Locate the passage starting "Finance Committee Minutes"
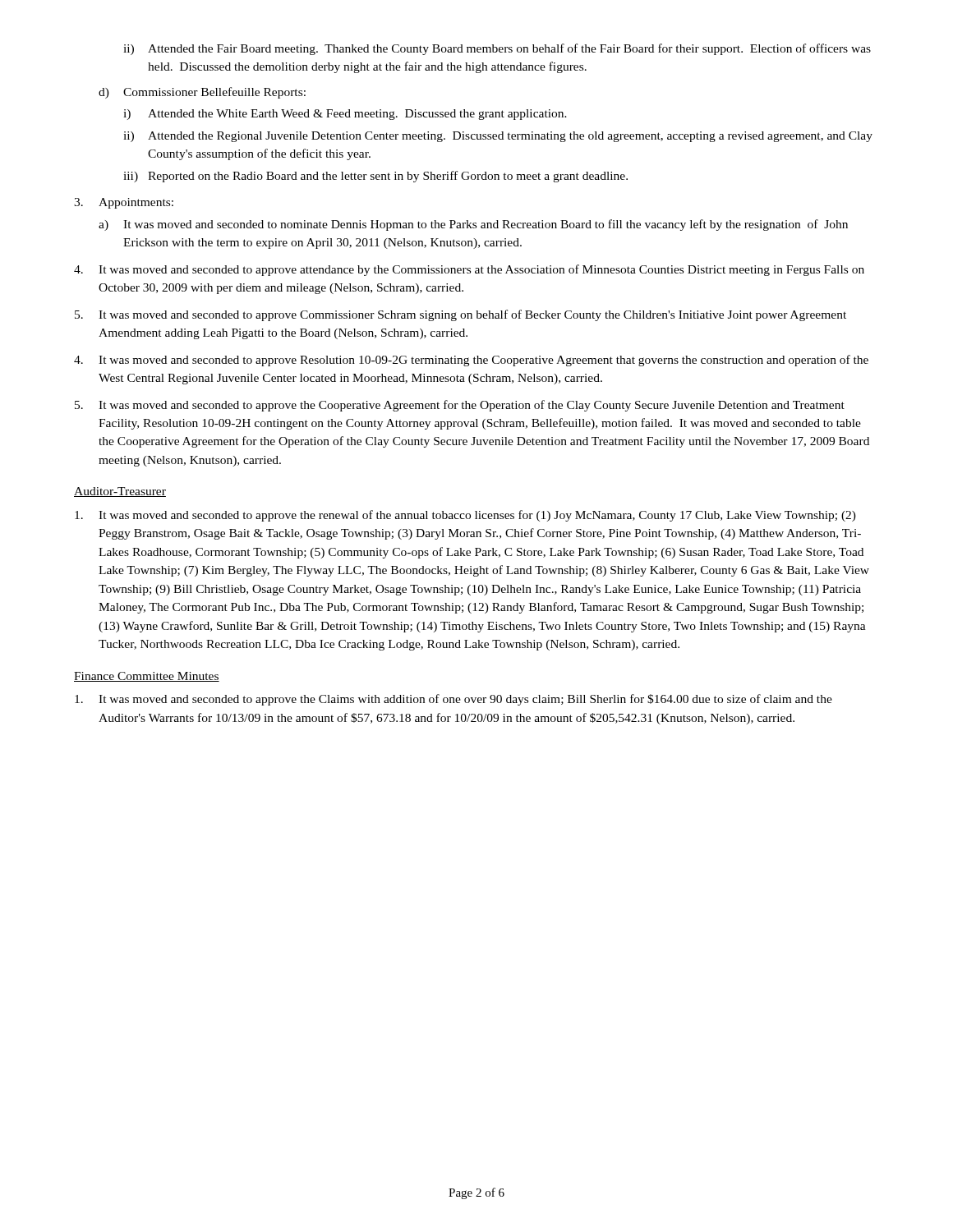This screenshot has width=953, height=1232. 146,675
